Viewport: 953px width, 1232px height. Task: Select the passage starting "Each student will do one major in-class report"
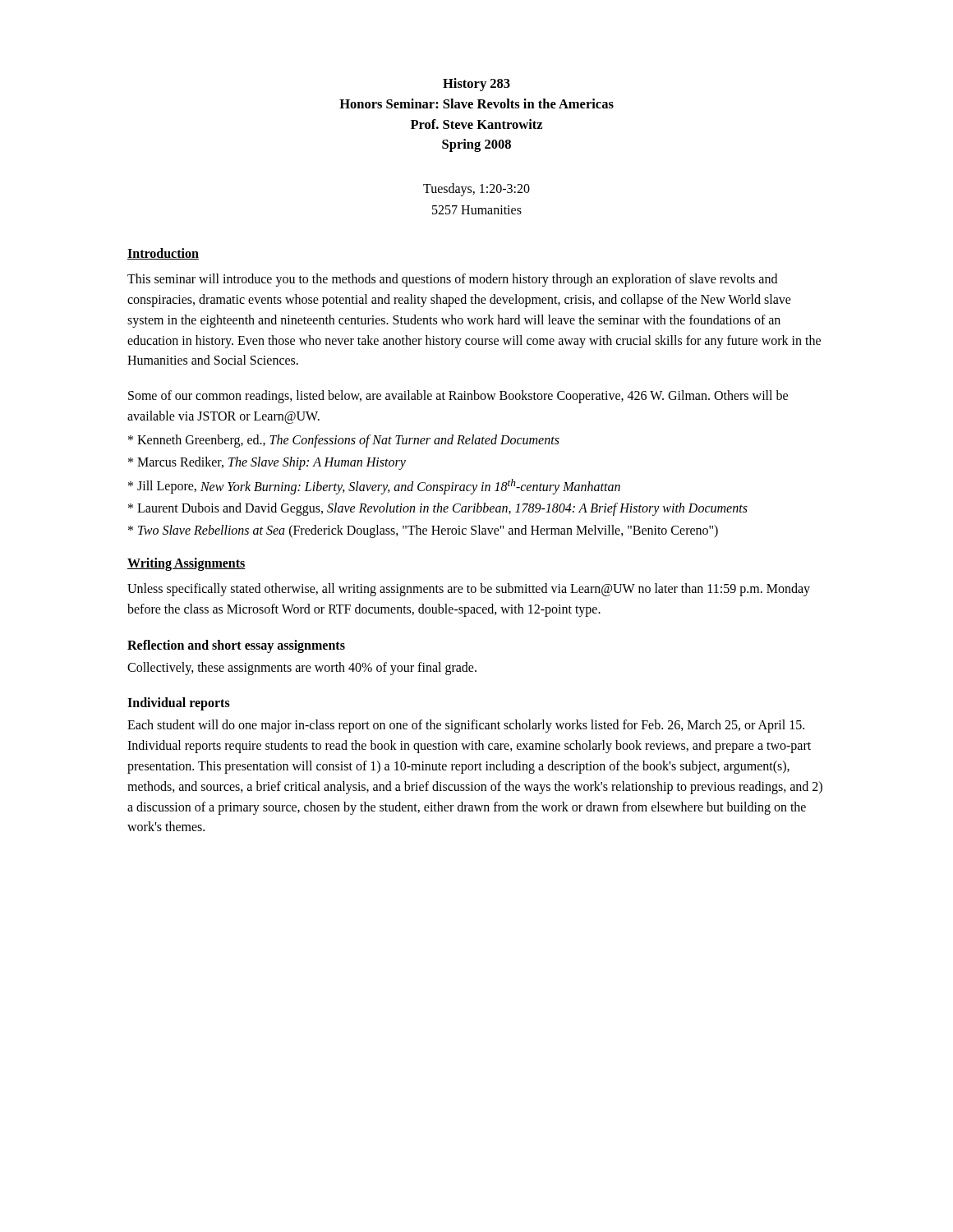tap(475, 776)
